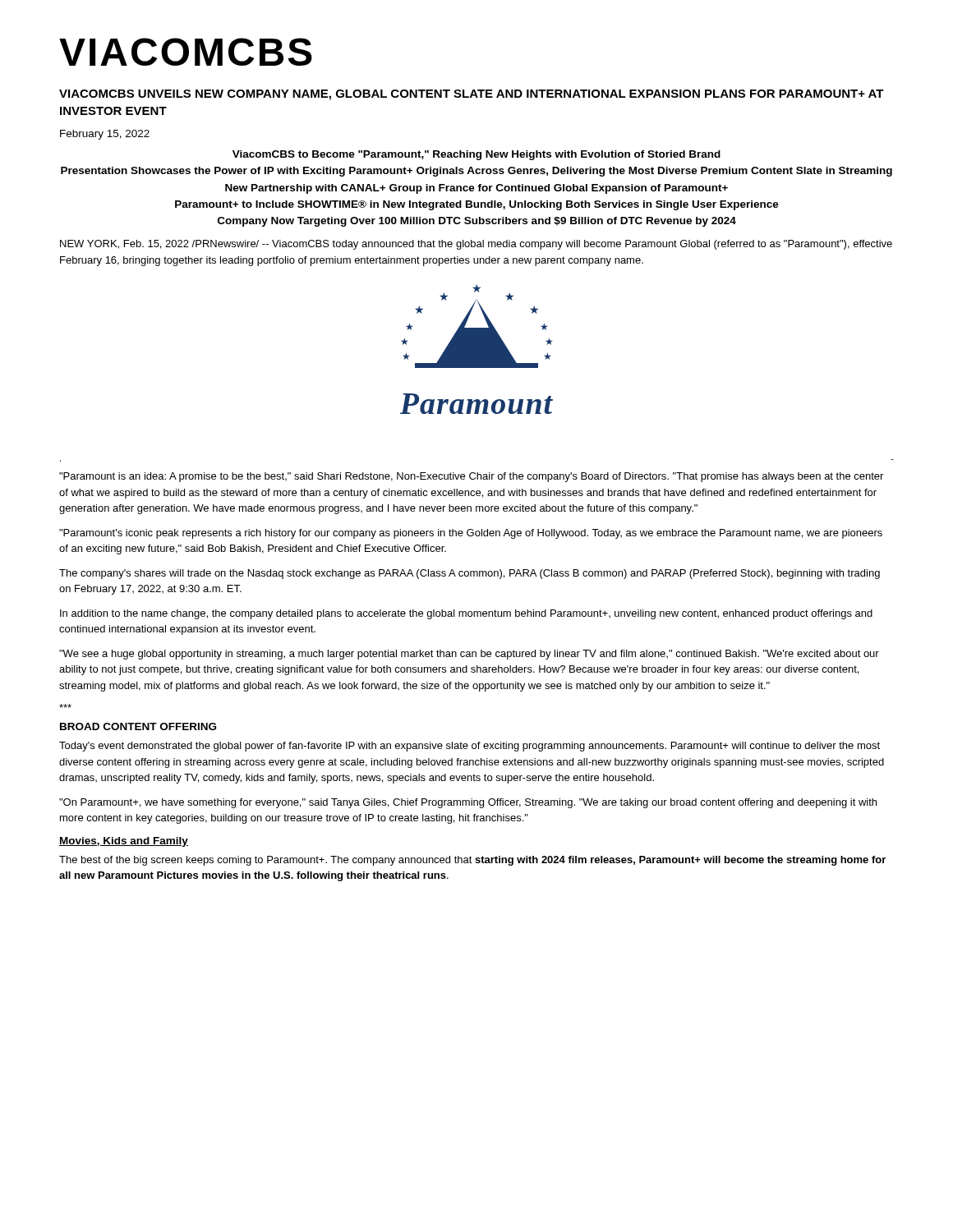Click on the block starting ""We see a huge global opportunity in"
Viewport: 953px width, 1232px height.
(x=469, y=669)
